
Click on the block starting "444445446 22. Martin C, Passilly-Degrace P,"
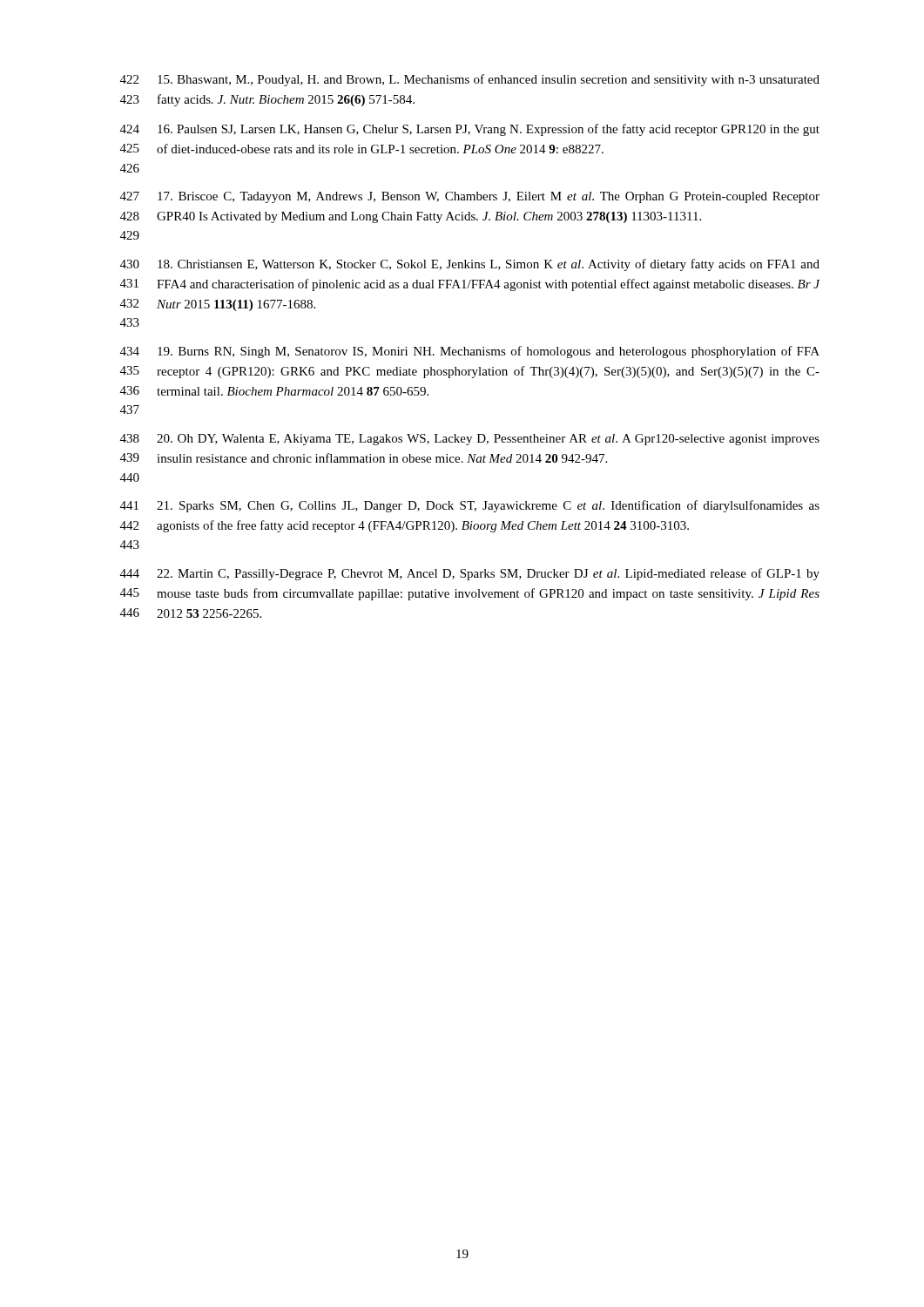(453, 594)
